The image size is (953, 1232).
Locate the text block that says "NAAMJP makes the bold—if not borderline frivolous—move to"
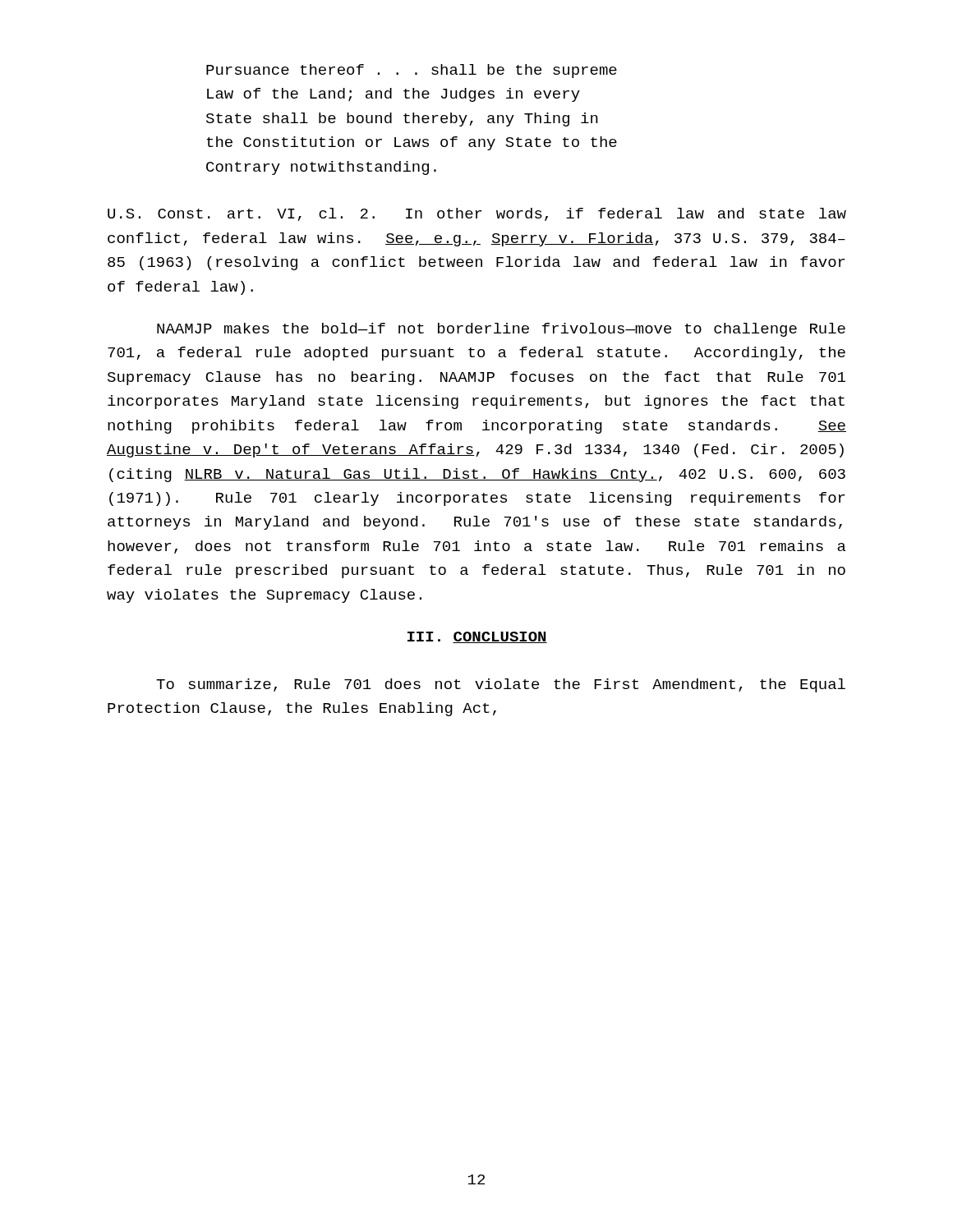tap(476, 463)
